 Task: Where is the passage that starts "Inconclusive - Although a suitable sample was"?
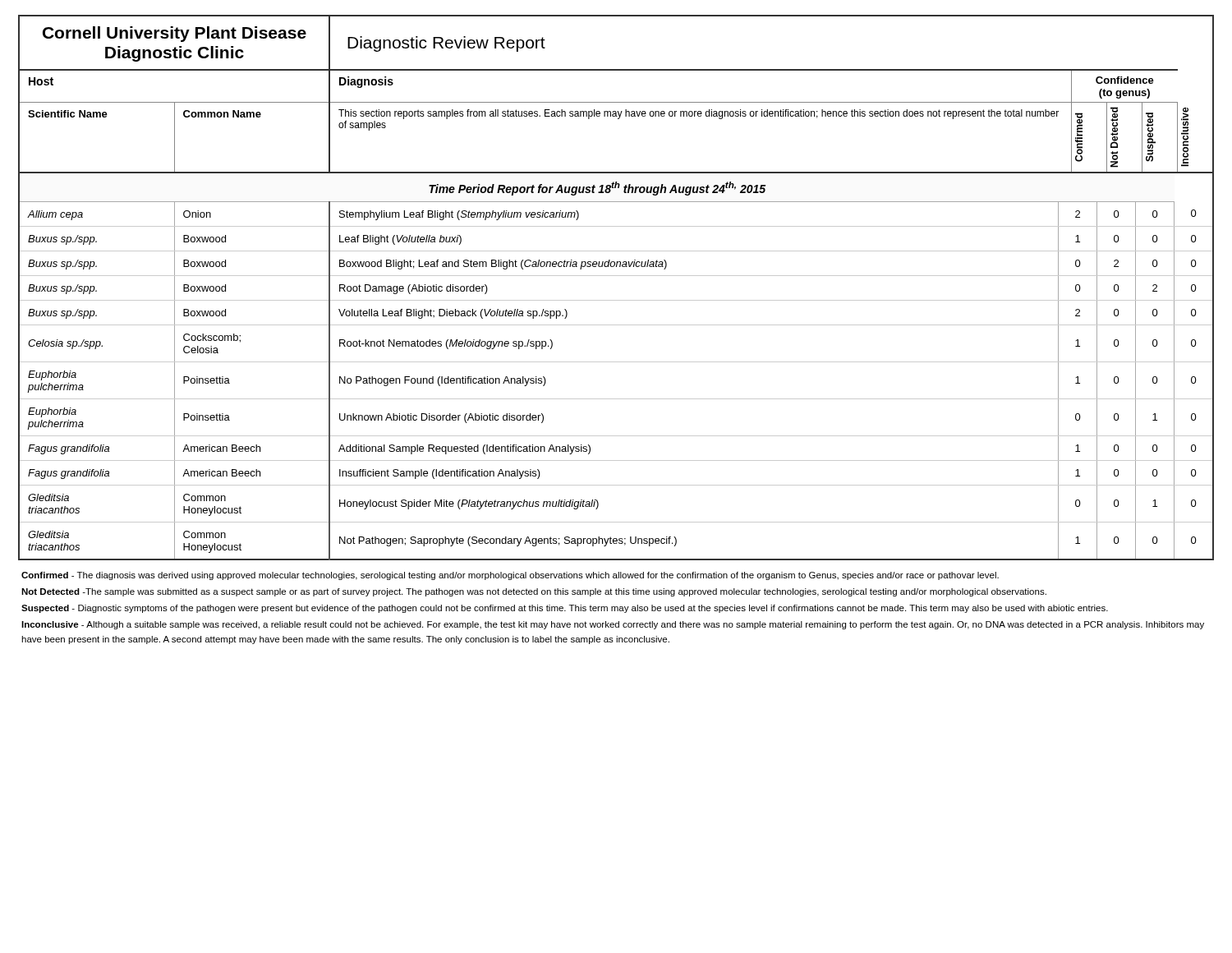point(613,632)
